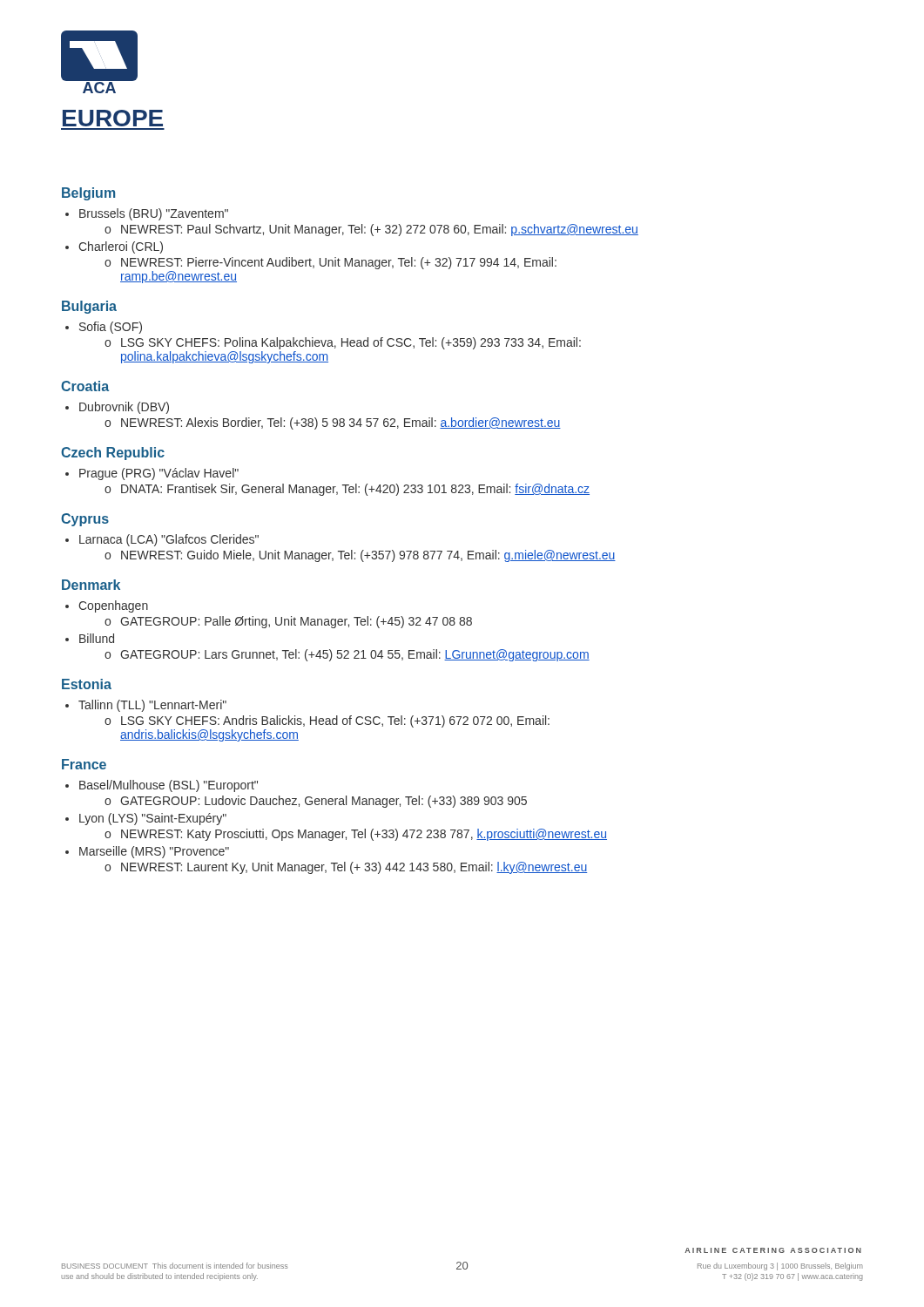The width and height of the screenshot is (924, 1307).
Task: Click on the region starting "GATEGROUP: Ludovic Dauchez, General Manager, Tel: (+33)"
Action: coord(324,801)
